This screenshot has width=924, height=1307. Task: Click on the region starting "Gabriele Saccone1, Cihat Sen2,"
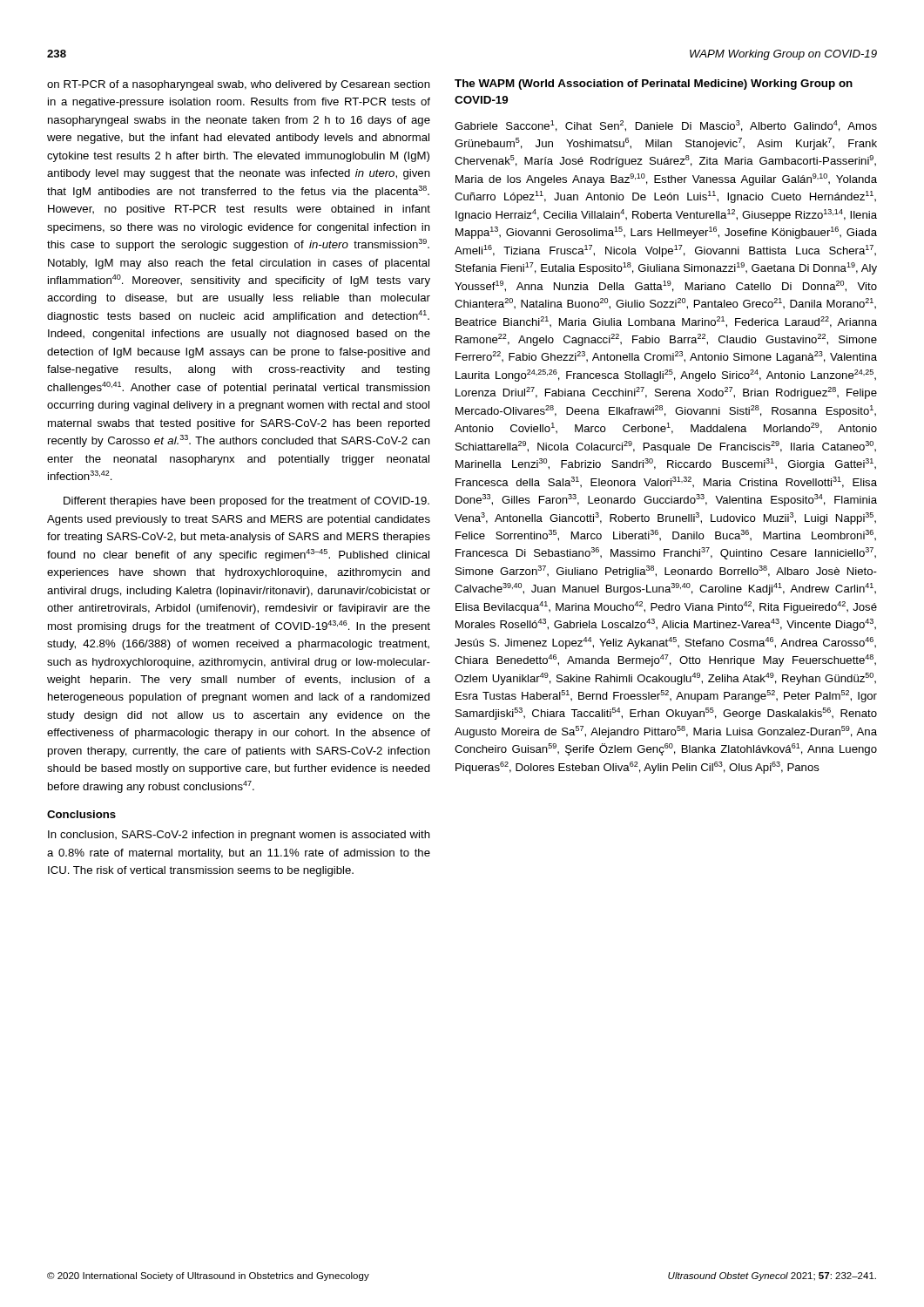point(666,447)
